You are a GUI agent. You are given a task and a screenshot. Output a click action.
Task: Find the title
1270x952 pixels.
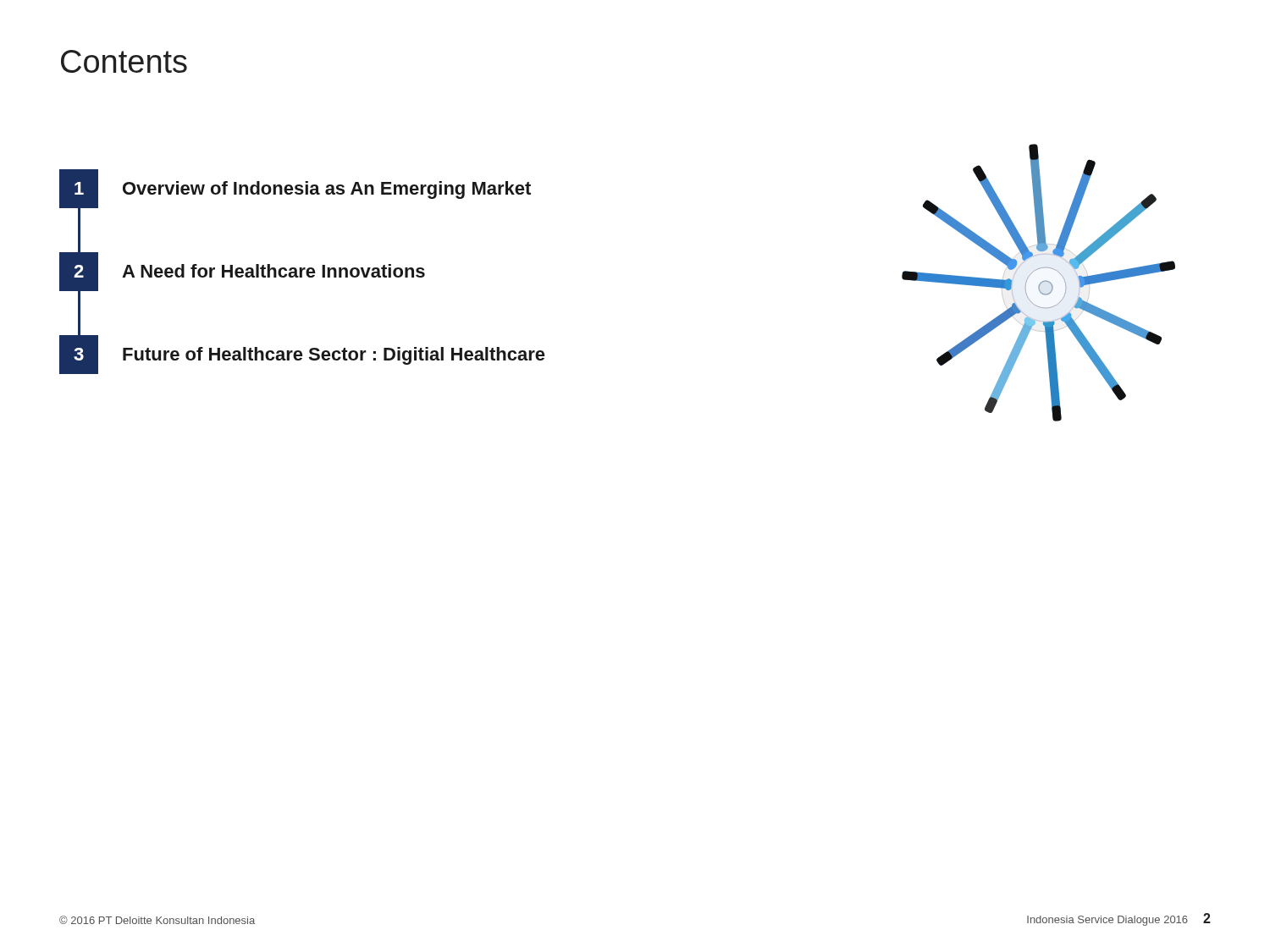click(x=124, y=62)
